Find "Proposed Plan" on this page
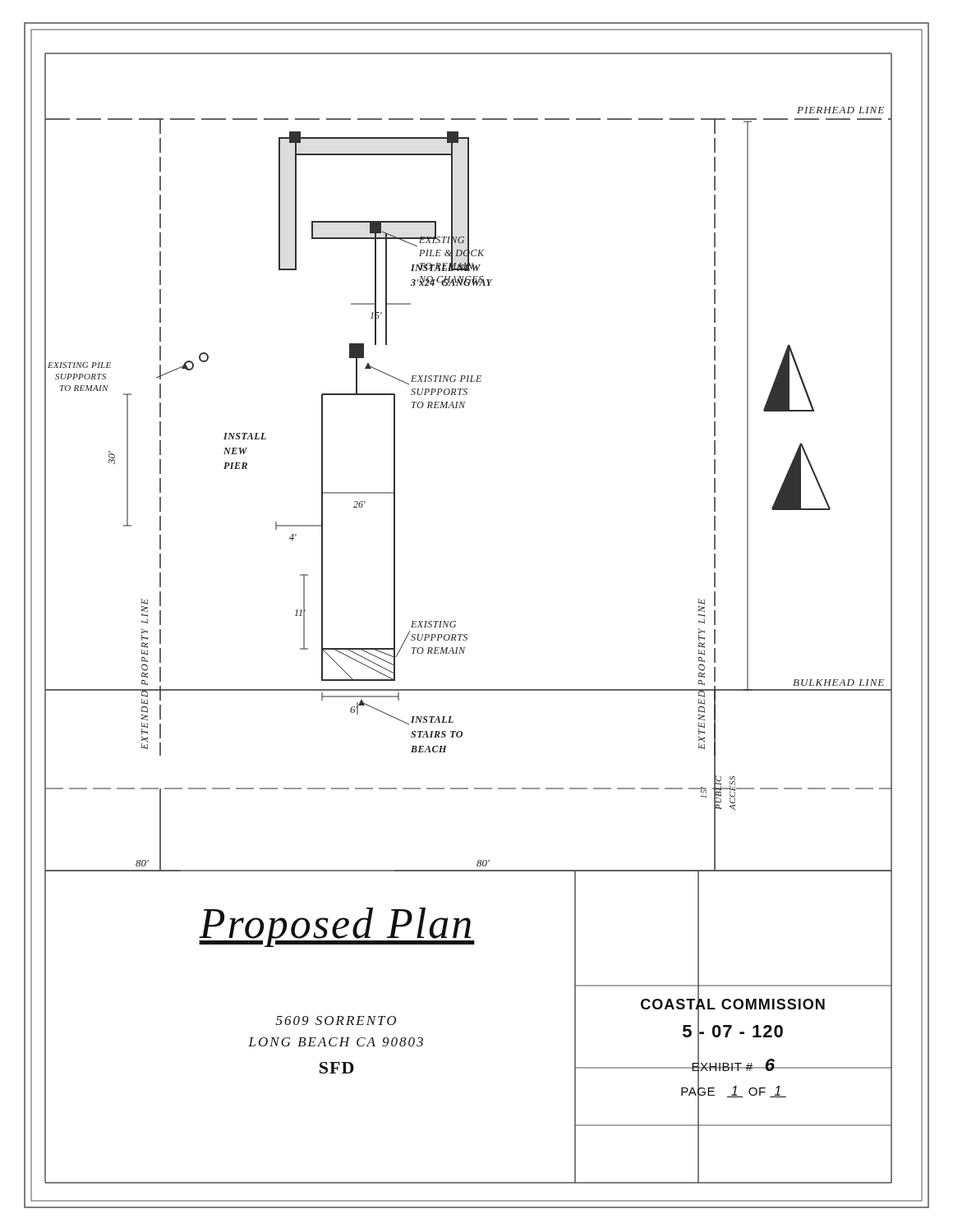The height and width of the screenshot is (1232, 953). click(337, 924)
